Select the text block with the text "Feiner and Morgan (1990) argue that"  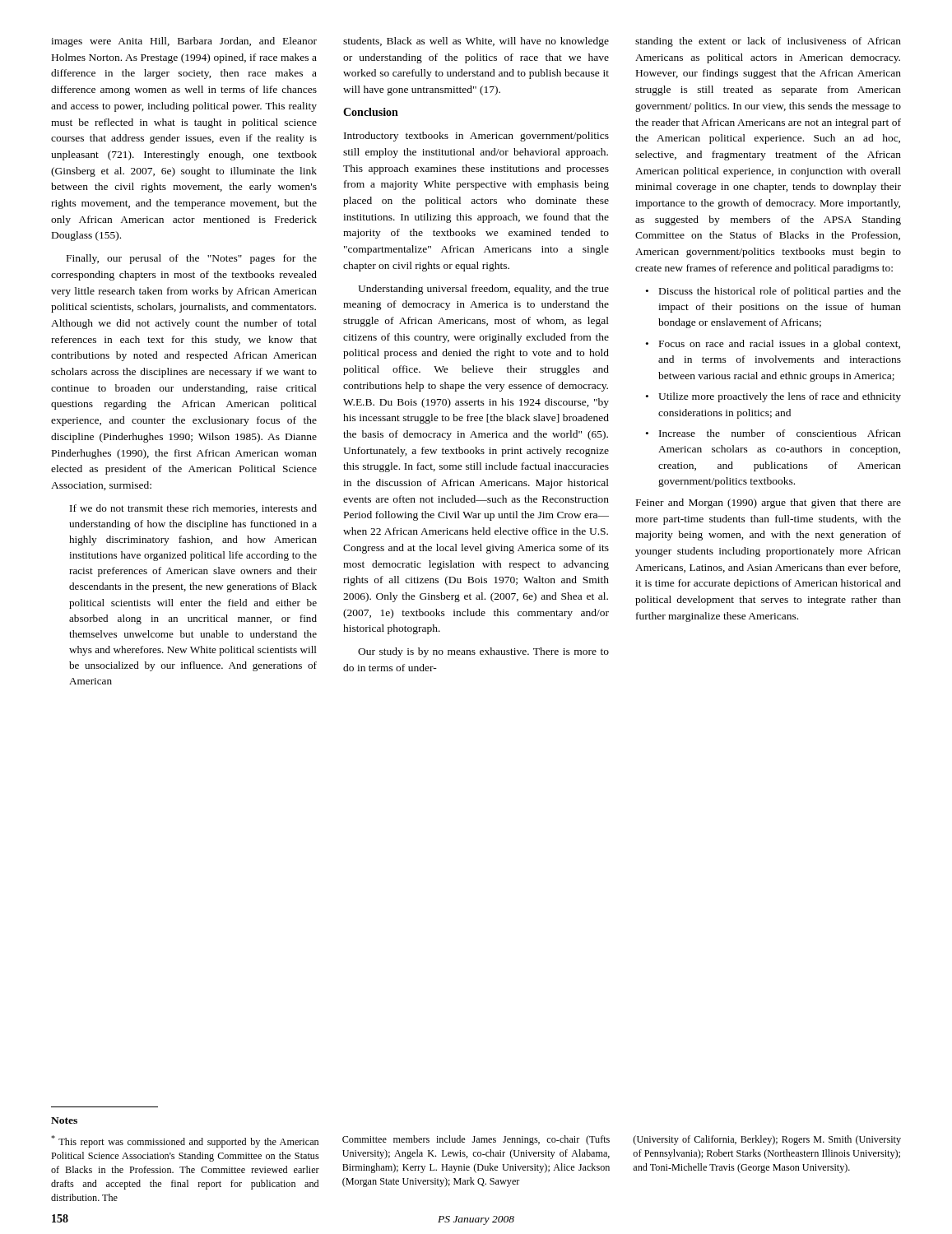[768, 559]
